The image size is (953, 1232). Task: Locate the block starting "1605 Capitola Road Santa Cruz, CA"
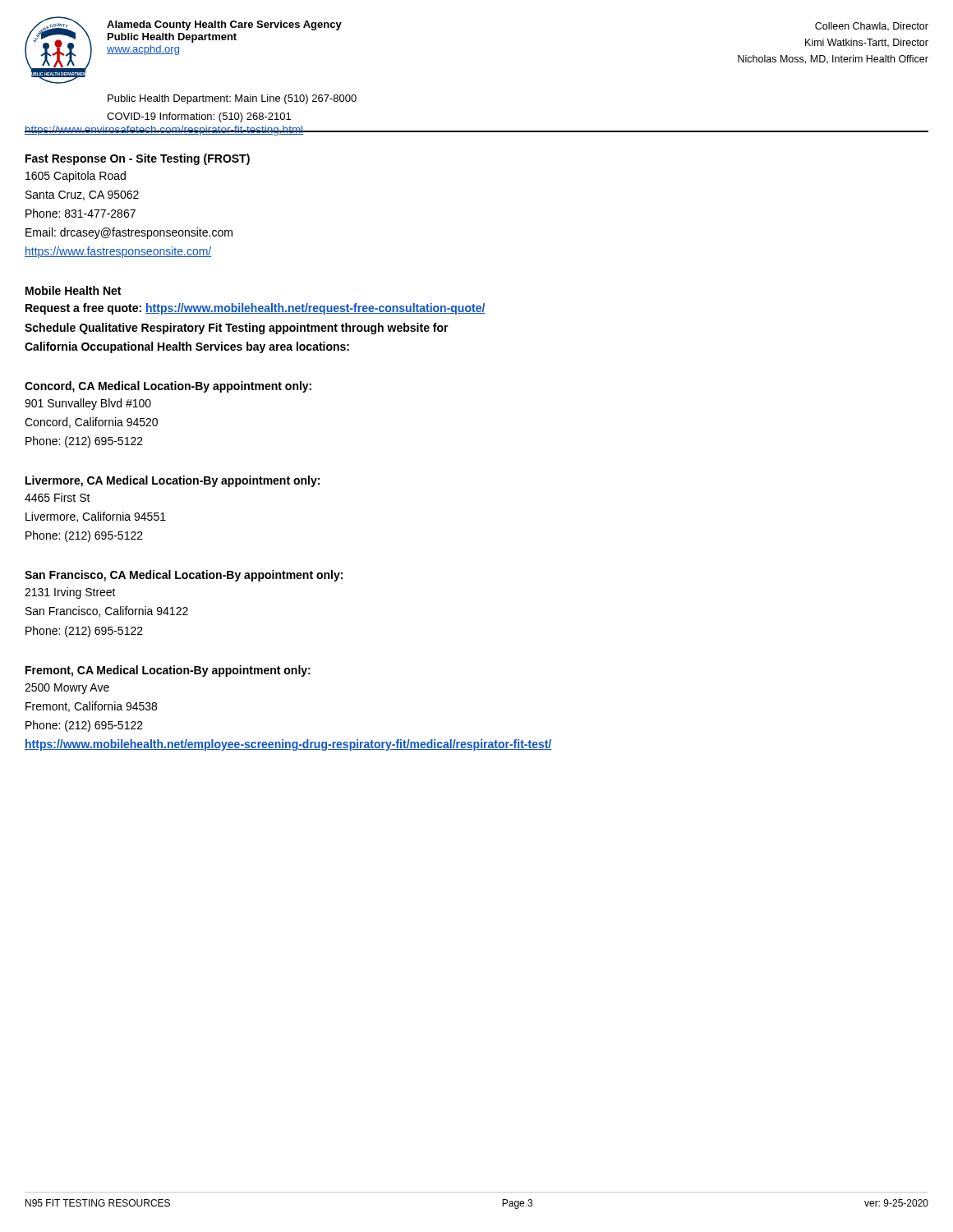[129, 214]
